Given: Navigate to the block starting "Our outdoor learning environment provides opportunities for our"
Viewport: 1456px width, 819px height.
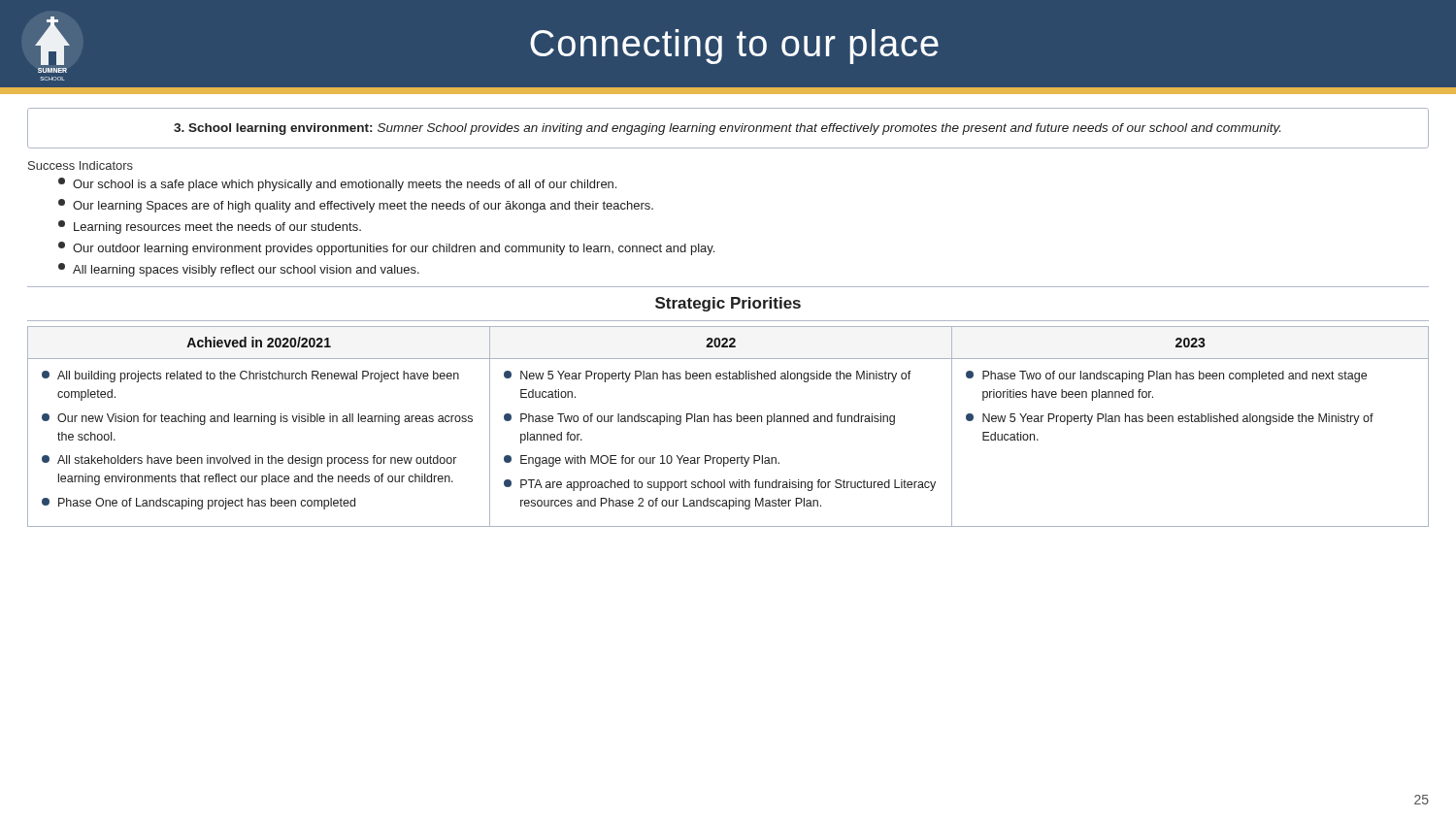Looking at the screenshot, I should [x=387, y=249].
